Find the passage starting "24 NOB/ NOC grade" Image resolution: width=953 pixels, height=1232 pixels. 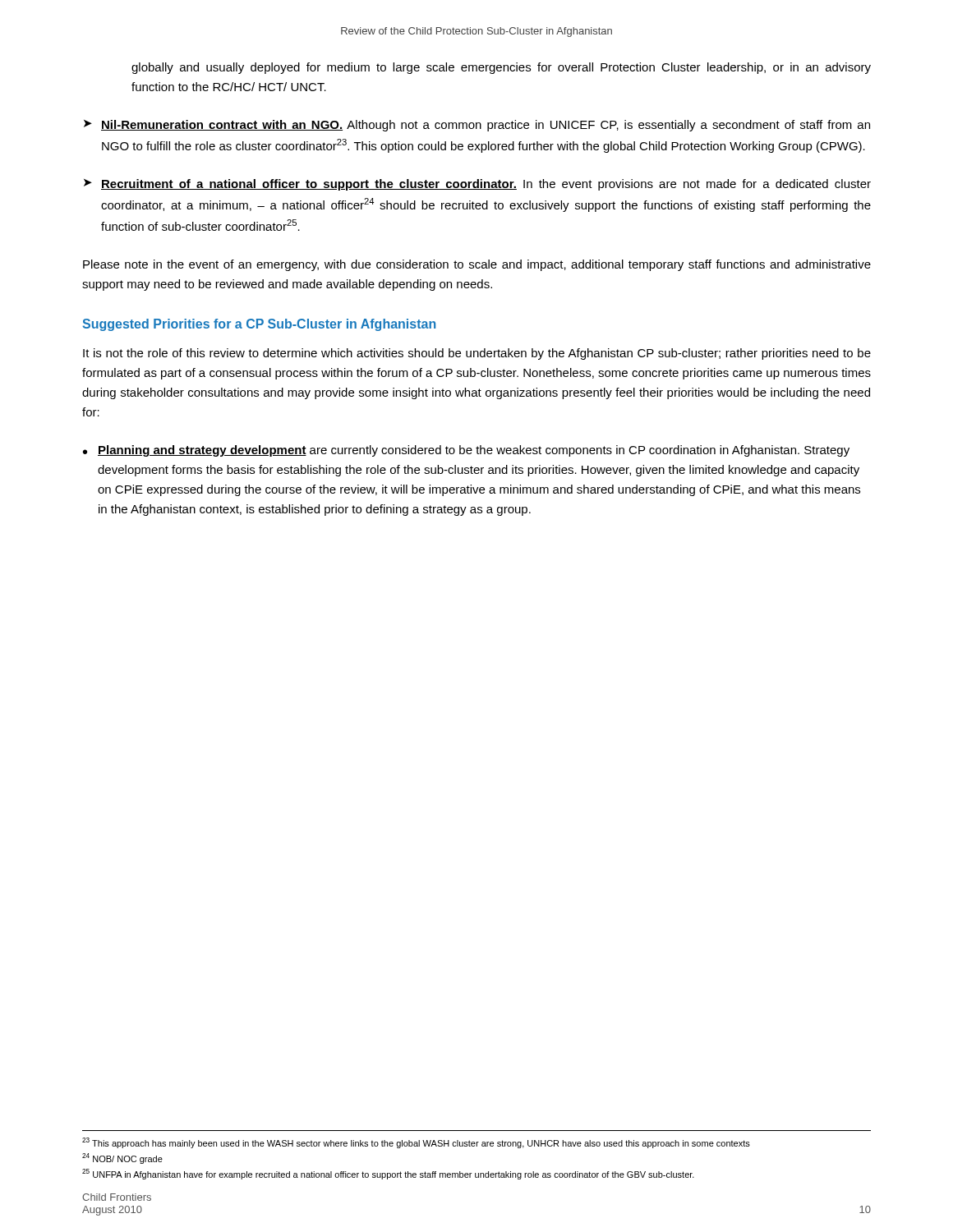pos(122,1158)
